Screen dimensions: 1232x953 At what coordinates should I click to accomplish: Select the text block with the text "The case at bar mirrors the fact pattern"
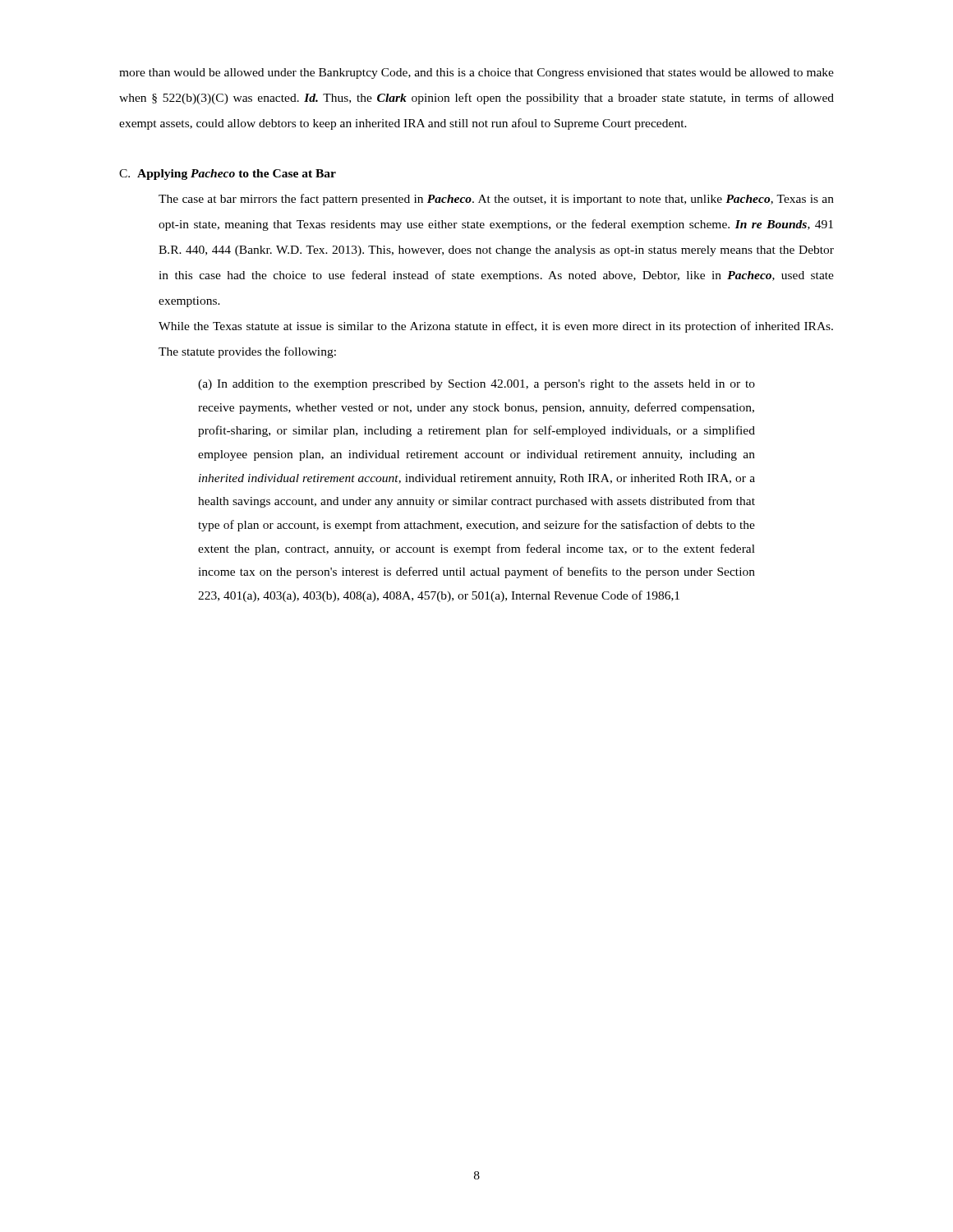tap(496, 249)
